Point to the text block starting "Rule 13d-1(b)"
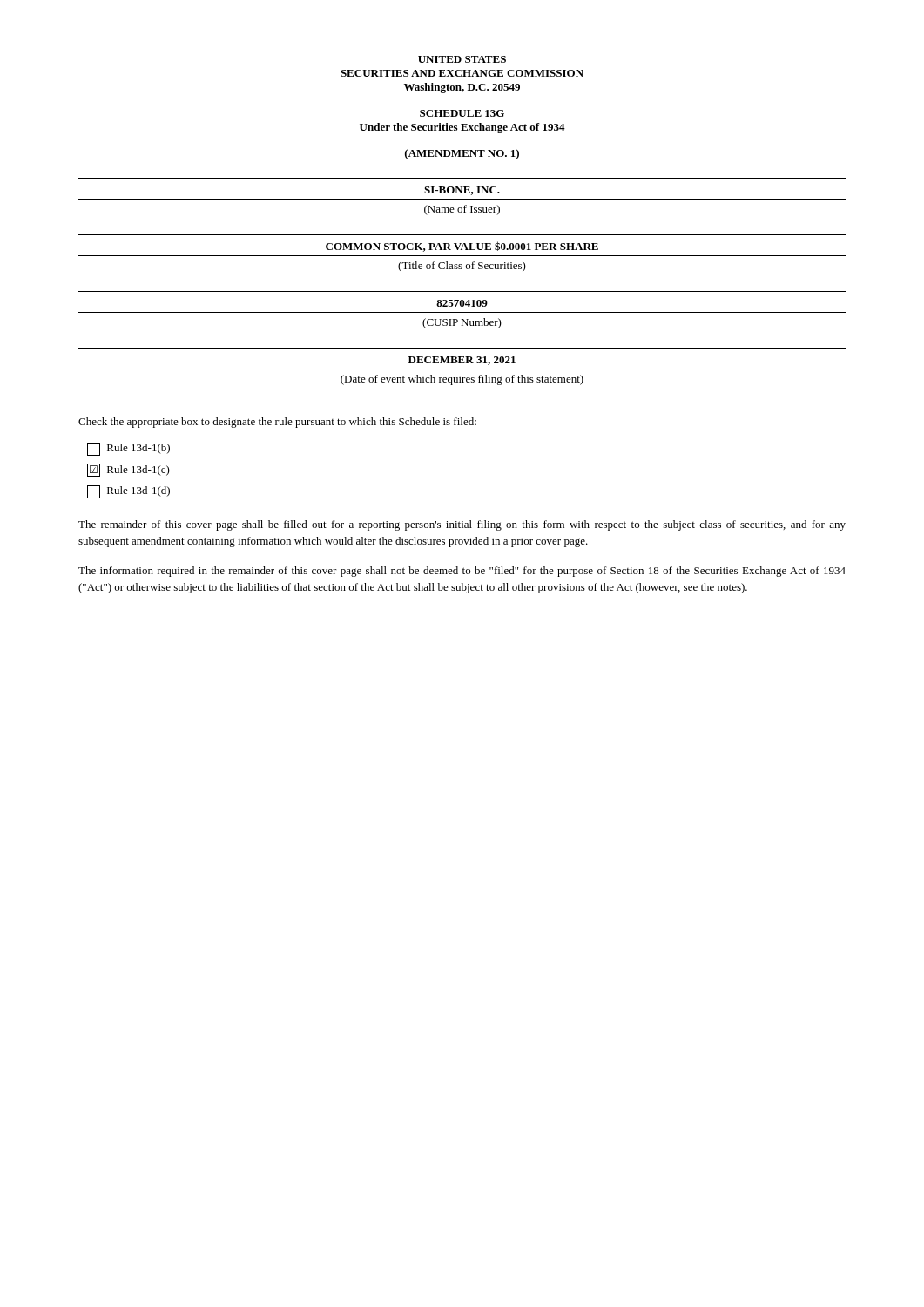This screenshot has height=1307, width=924. 129,448
